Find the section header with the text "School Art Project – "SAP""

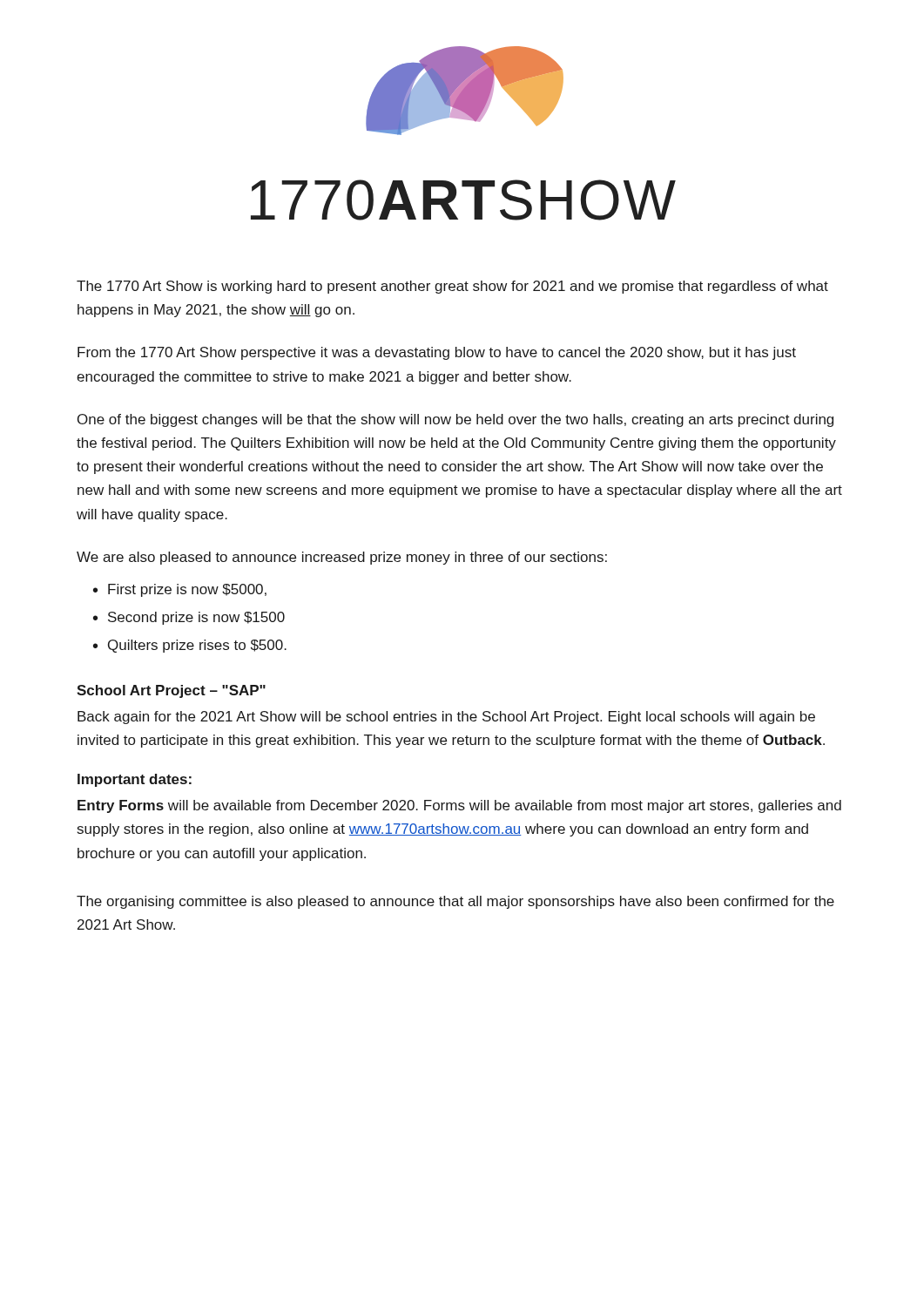point(171,690)
